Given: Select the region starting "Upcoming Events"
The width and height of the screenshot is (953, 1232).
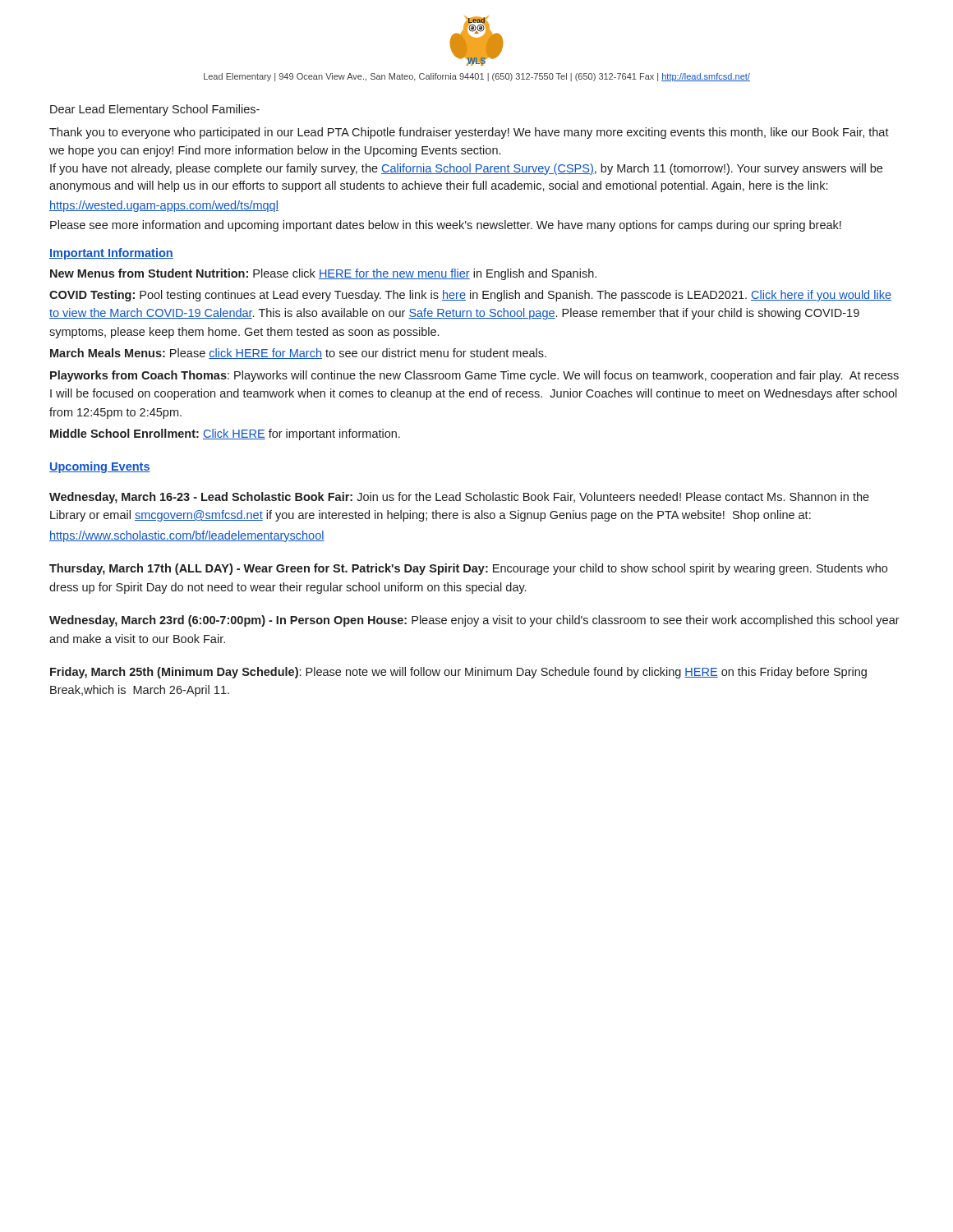Looking at the screenshot, I should click(100, 466).
